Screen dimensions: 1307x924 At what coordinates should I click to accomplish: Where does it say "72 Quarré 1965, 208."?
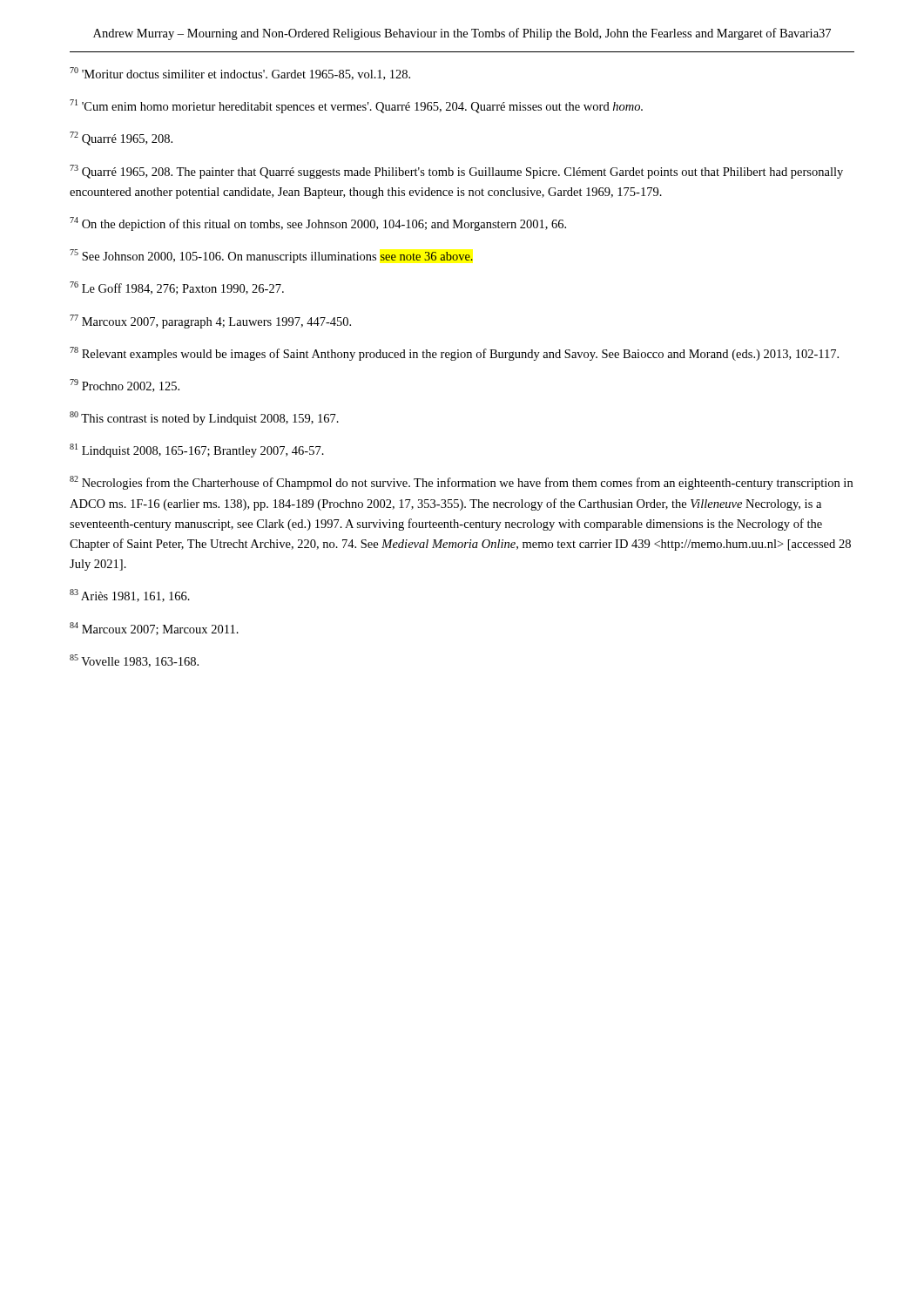pos(122,138)
